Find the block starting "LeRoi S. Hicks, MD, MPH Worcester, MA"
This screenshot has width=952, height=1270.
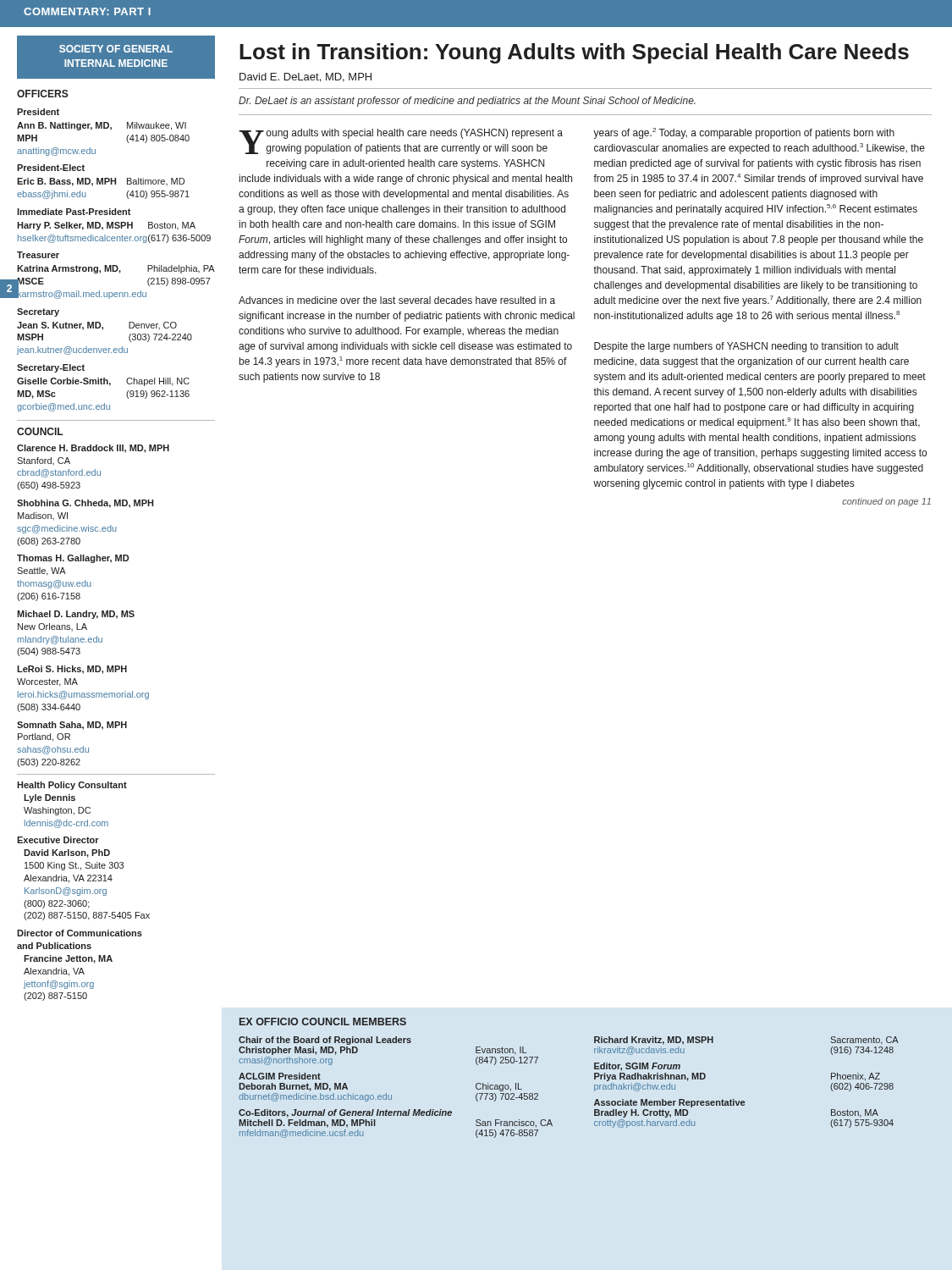(116, 688)
